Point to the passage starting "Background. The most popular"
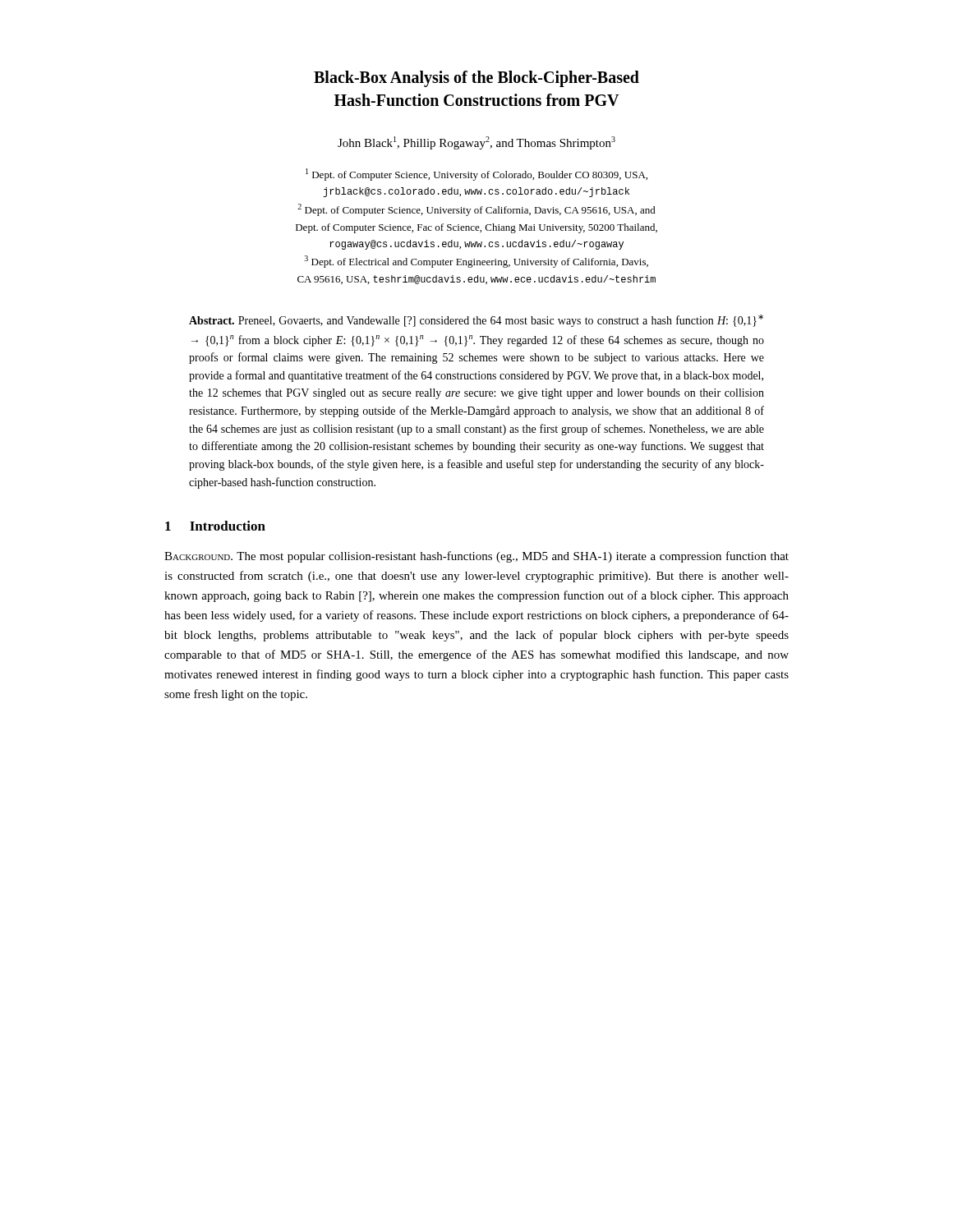Screen dimensions: 1232x953 pos(476,625)
